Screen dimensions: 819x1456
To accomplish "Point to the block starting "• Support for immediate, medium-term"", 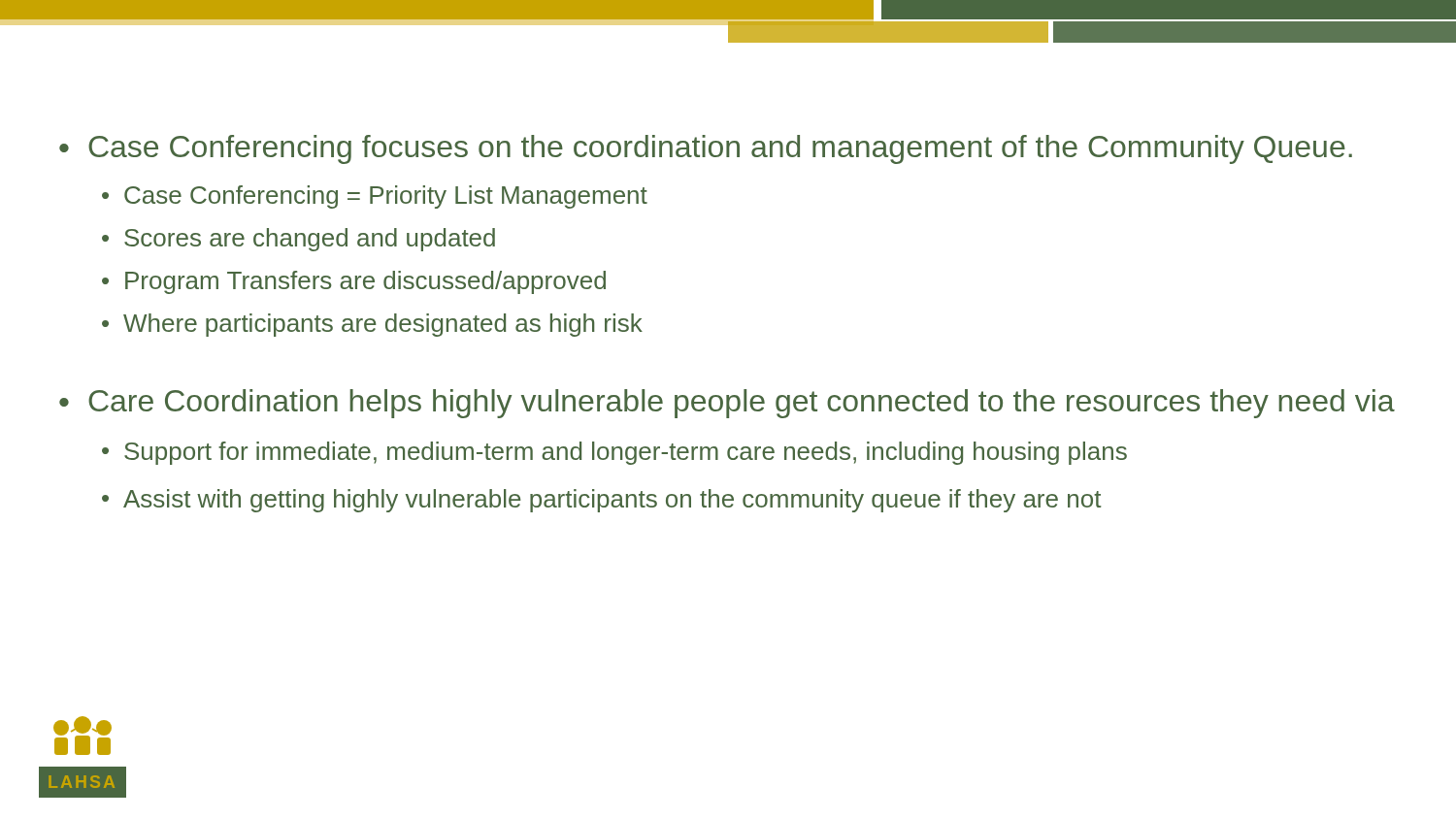I will (614, 451).
